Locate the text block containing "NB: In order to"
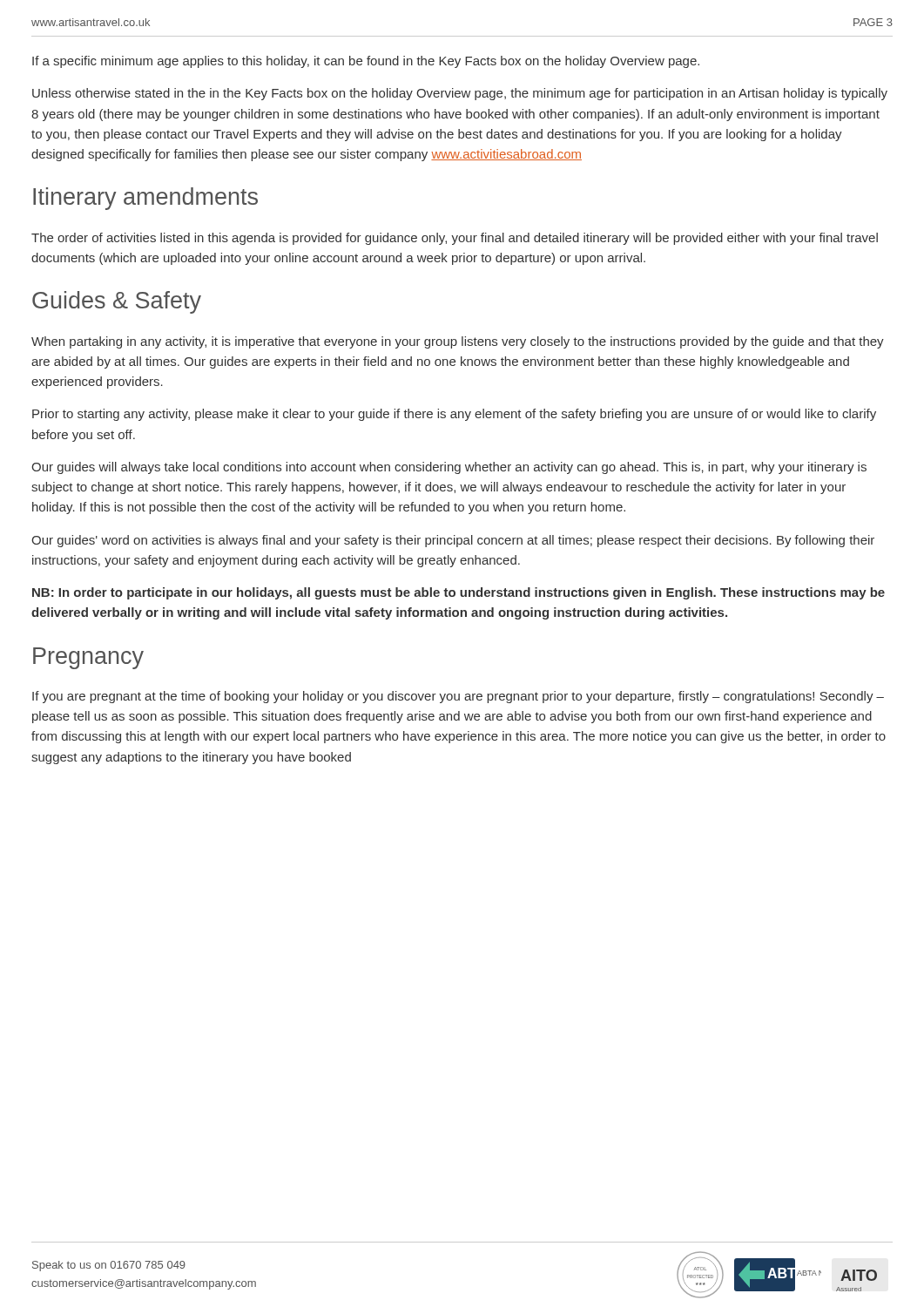924x1307 pixels. click(458, 602)
